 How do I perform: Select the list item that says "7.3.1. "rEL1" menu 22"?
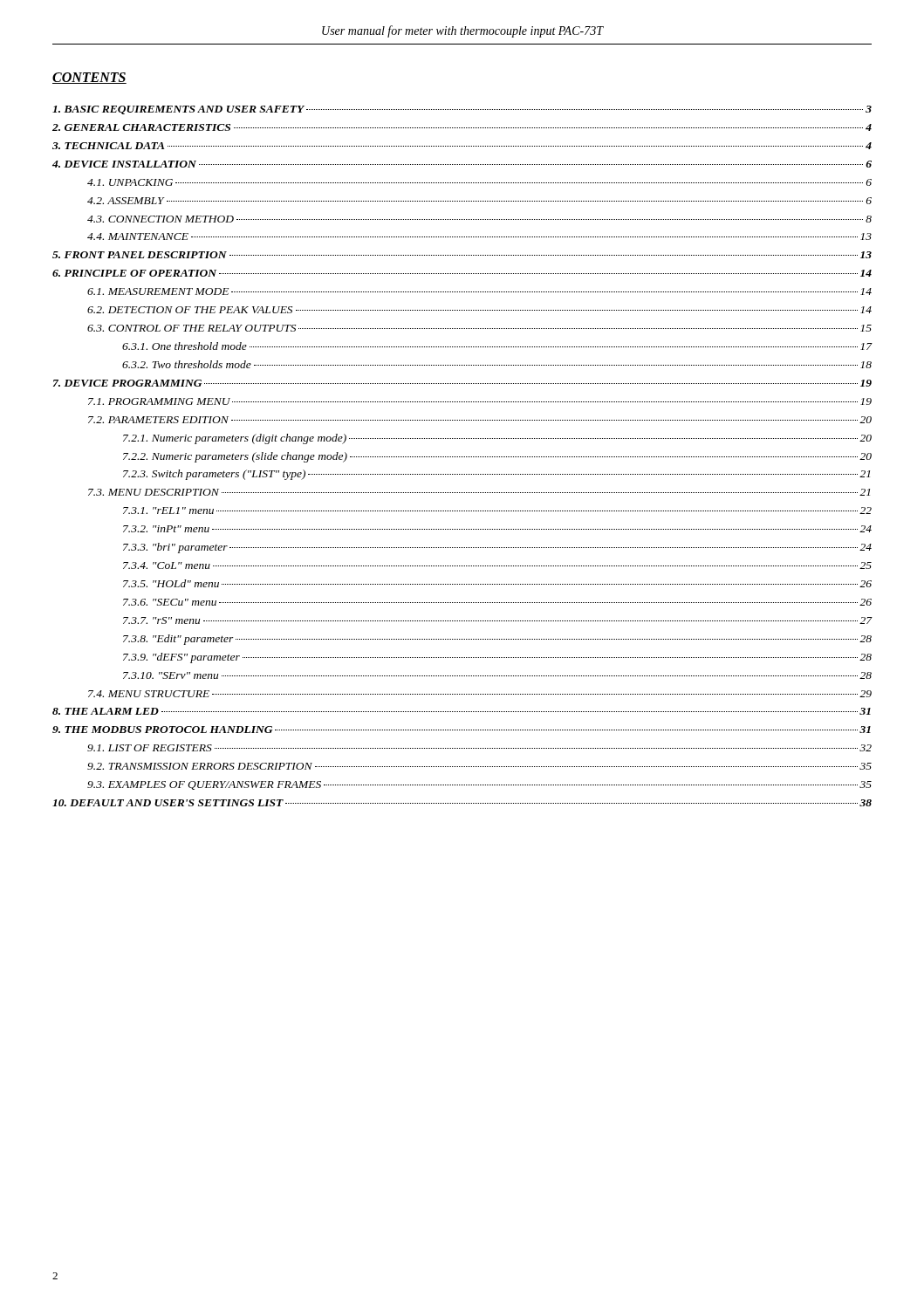pyautogui.click(x=462, y=511)
